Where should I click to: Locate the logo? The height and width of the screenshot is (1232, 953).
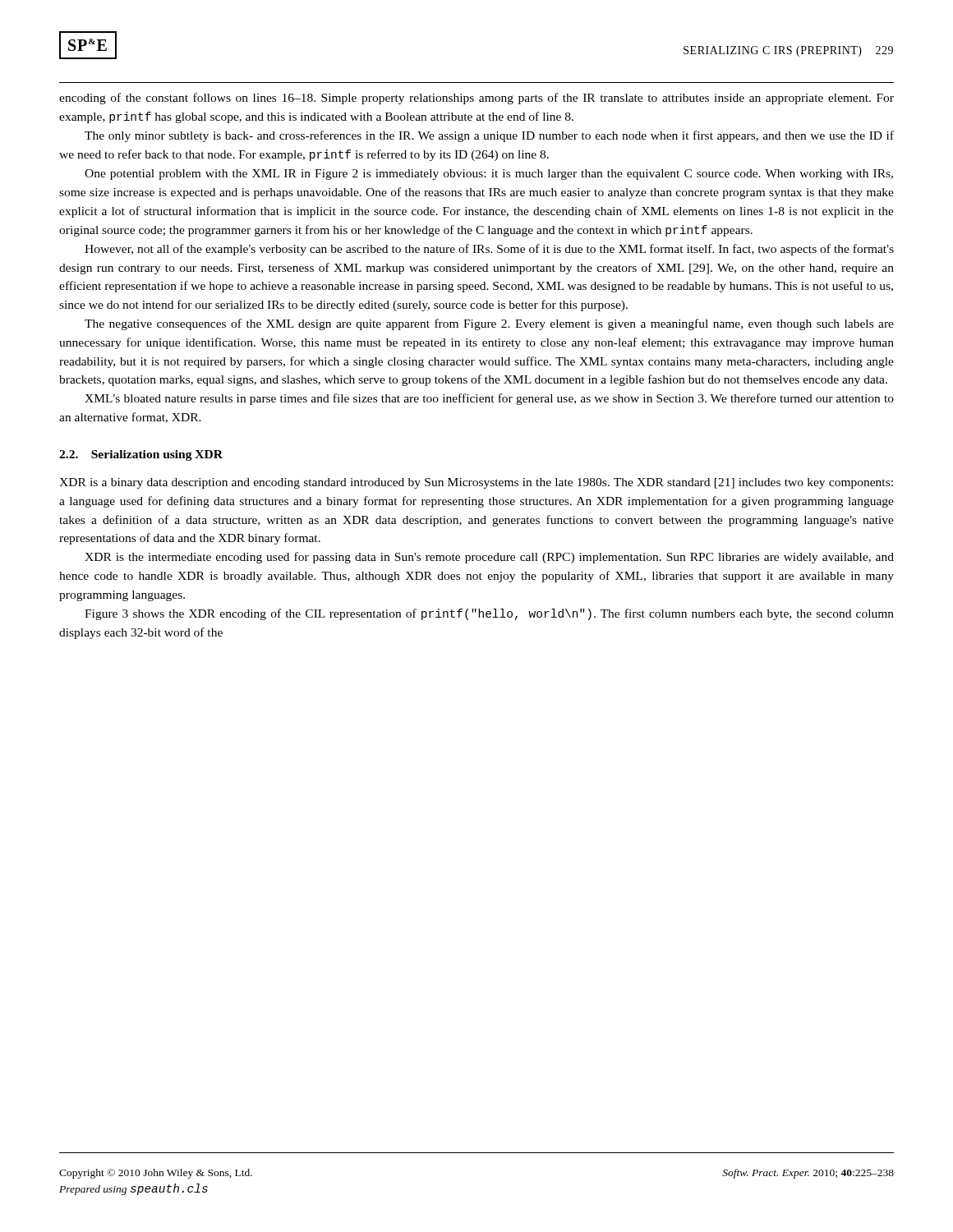click(88, 45)
